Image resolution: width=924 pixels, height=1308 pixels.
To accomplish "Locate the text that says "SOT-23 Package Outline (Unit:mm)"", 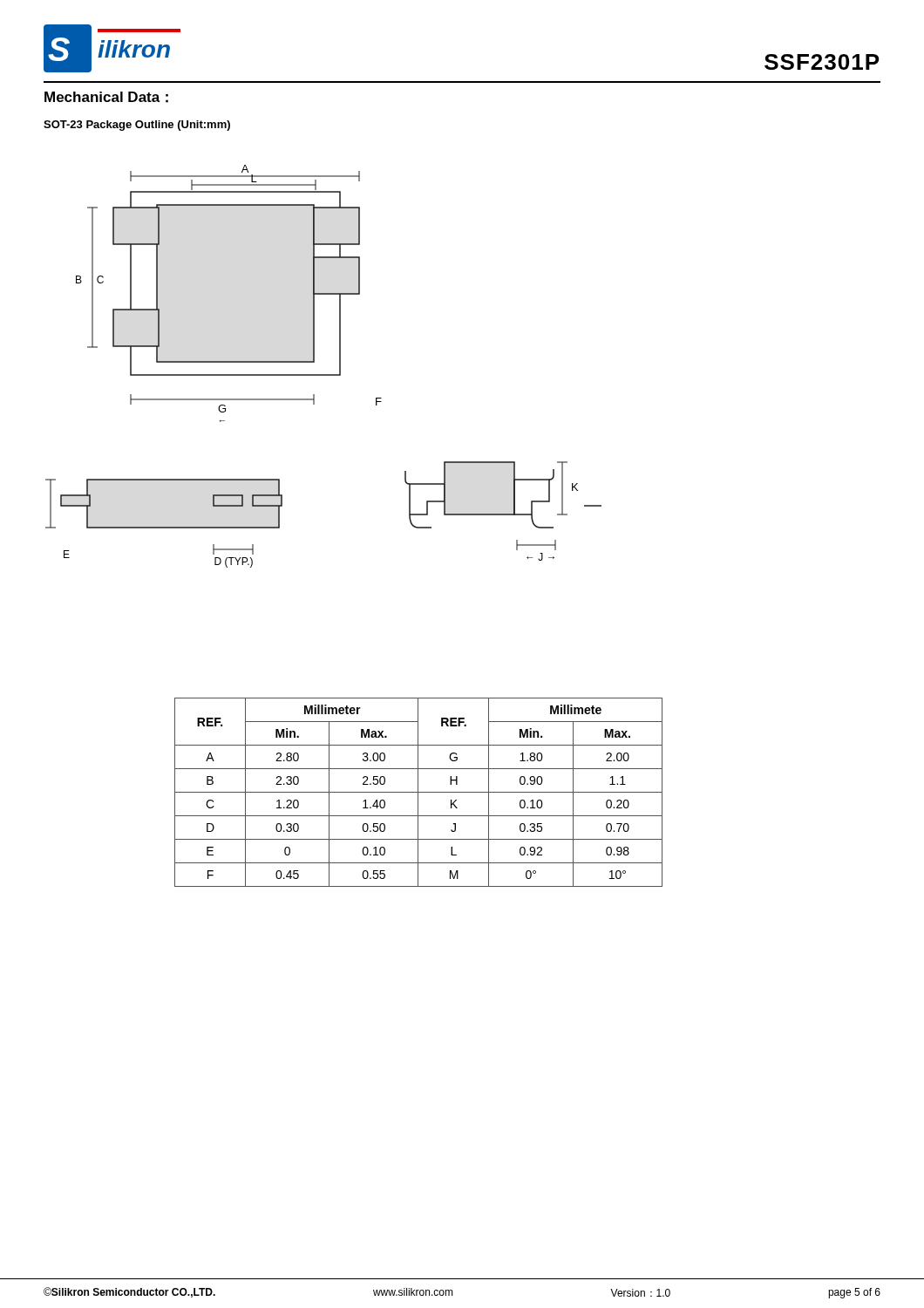I will (x=137, y=124).
